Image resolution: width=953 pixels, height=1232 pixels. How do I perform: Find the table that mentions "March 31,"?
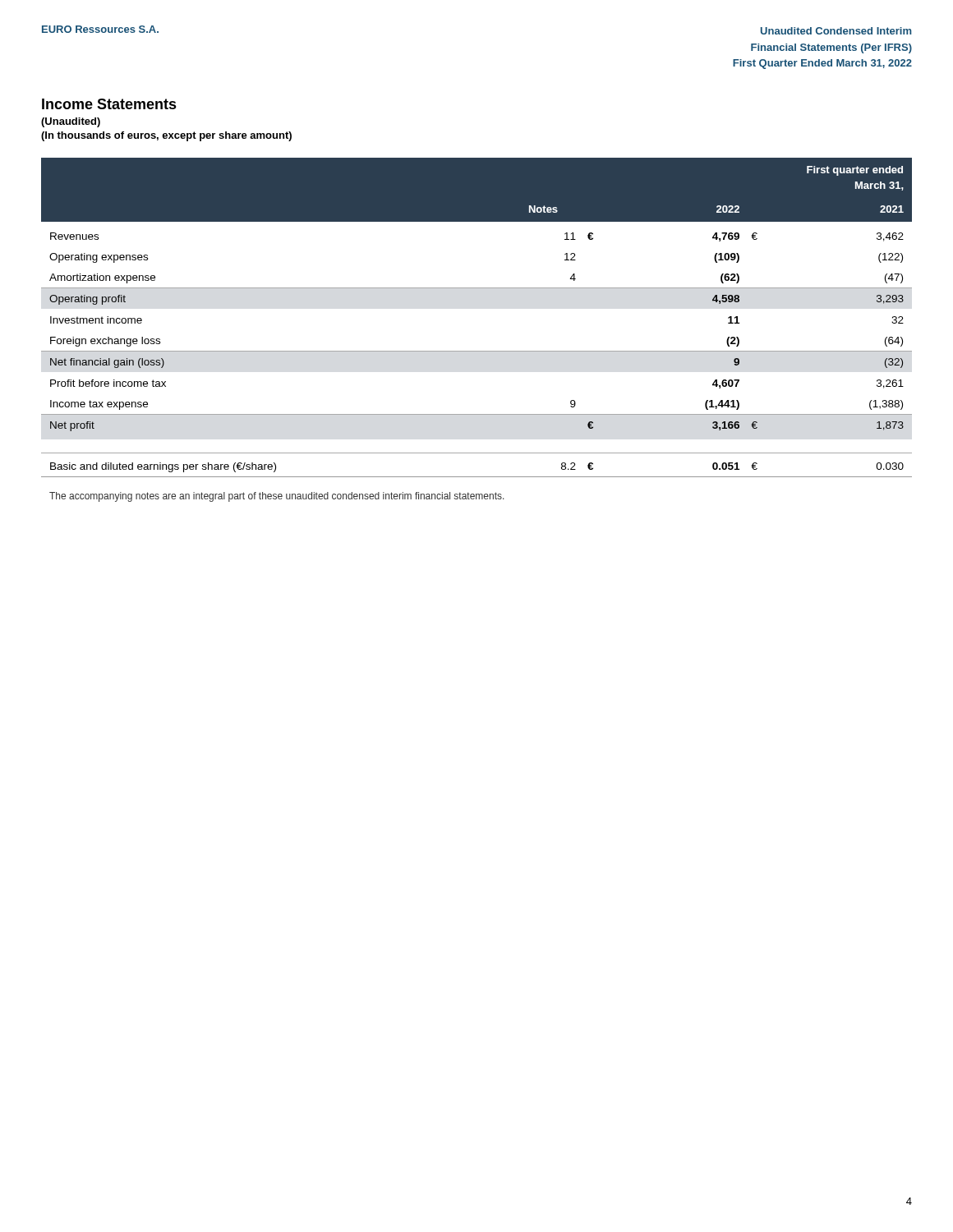tap(476, 331)
